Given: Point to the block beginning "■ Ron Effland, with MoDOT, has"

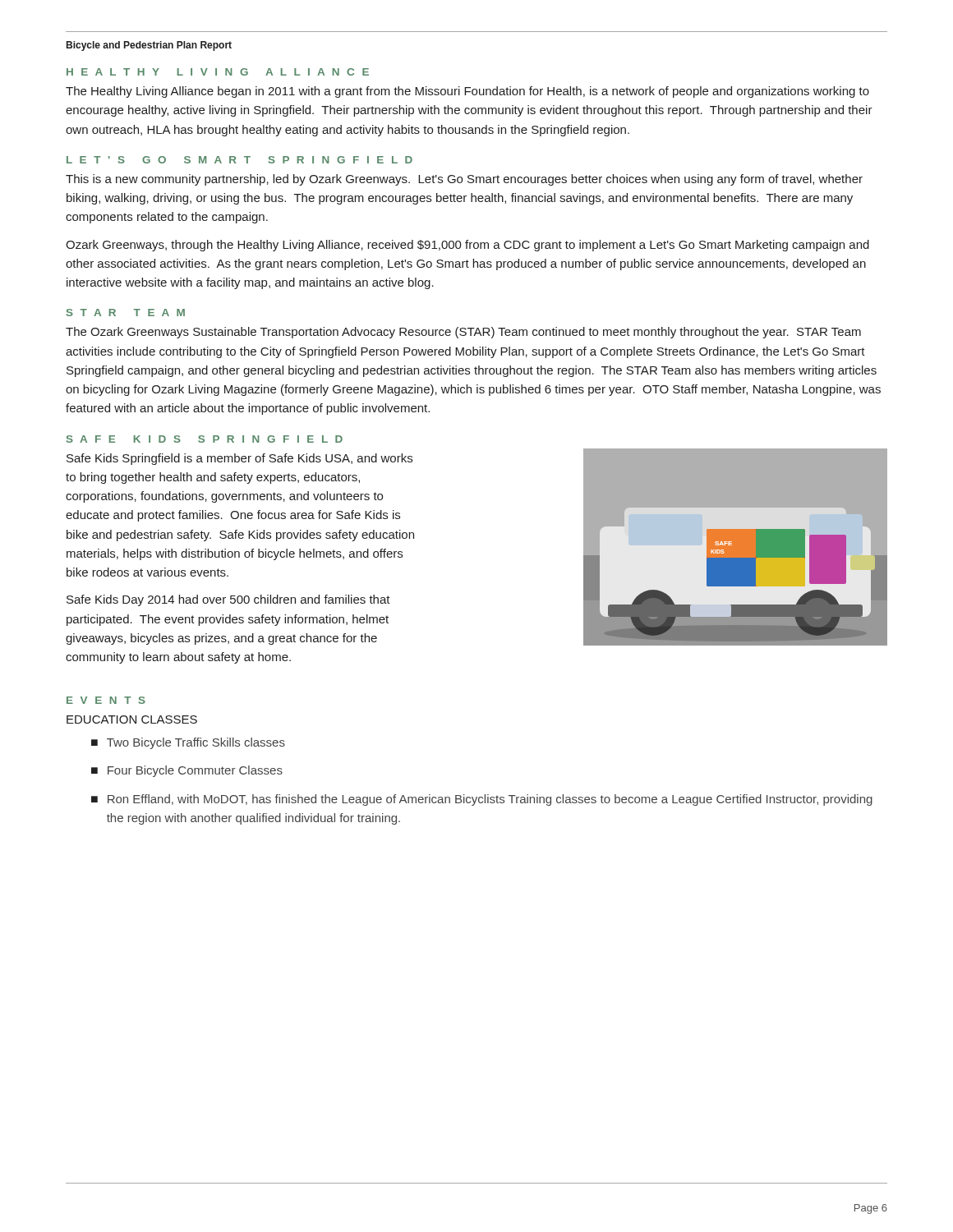Looking at the screenshot, I should click(x=489, y=808).
